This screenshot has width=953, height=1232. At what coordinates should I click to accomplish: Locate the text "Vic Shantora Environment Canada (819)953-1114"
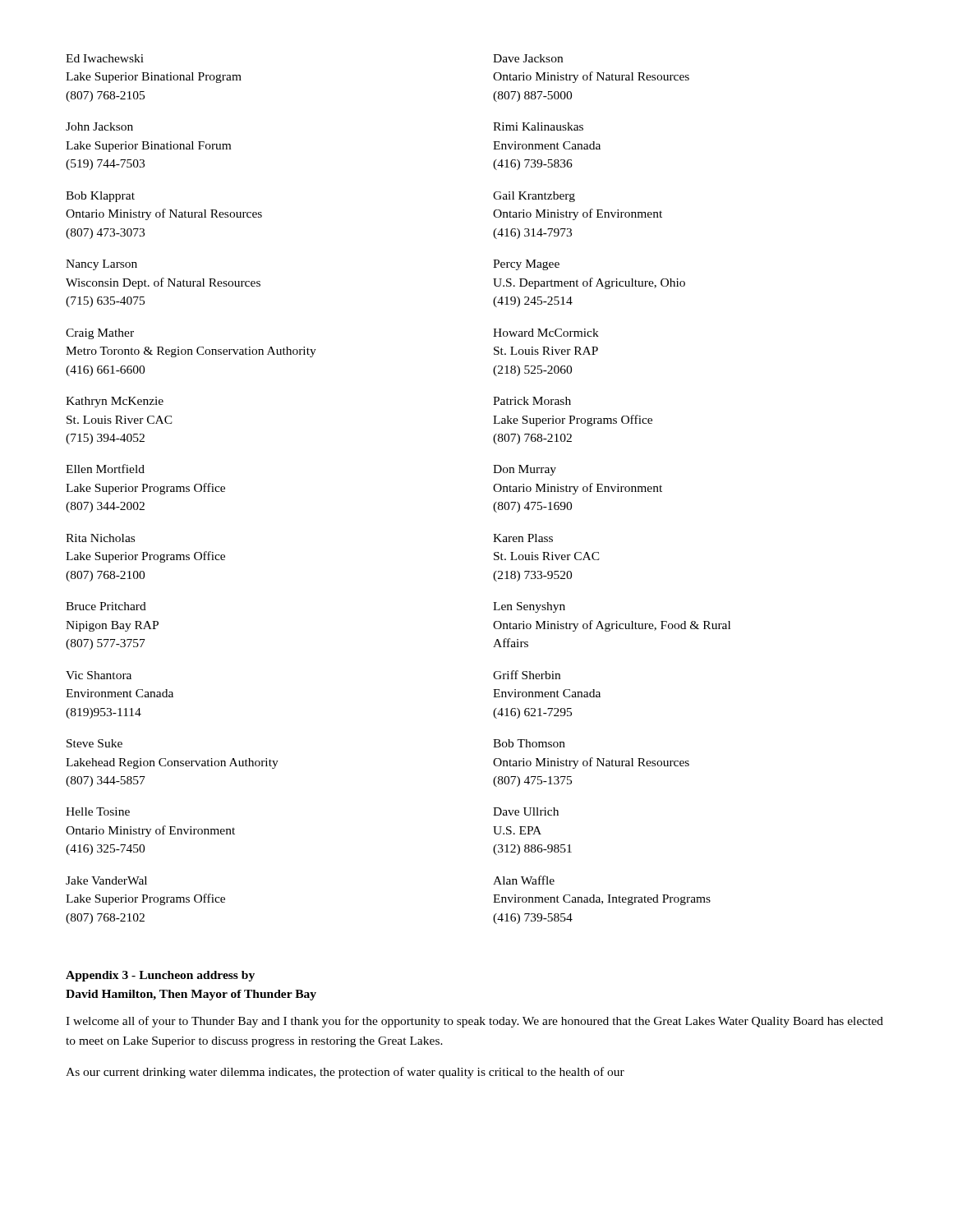tap(99, 675)
